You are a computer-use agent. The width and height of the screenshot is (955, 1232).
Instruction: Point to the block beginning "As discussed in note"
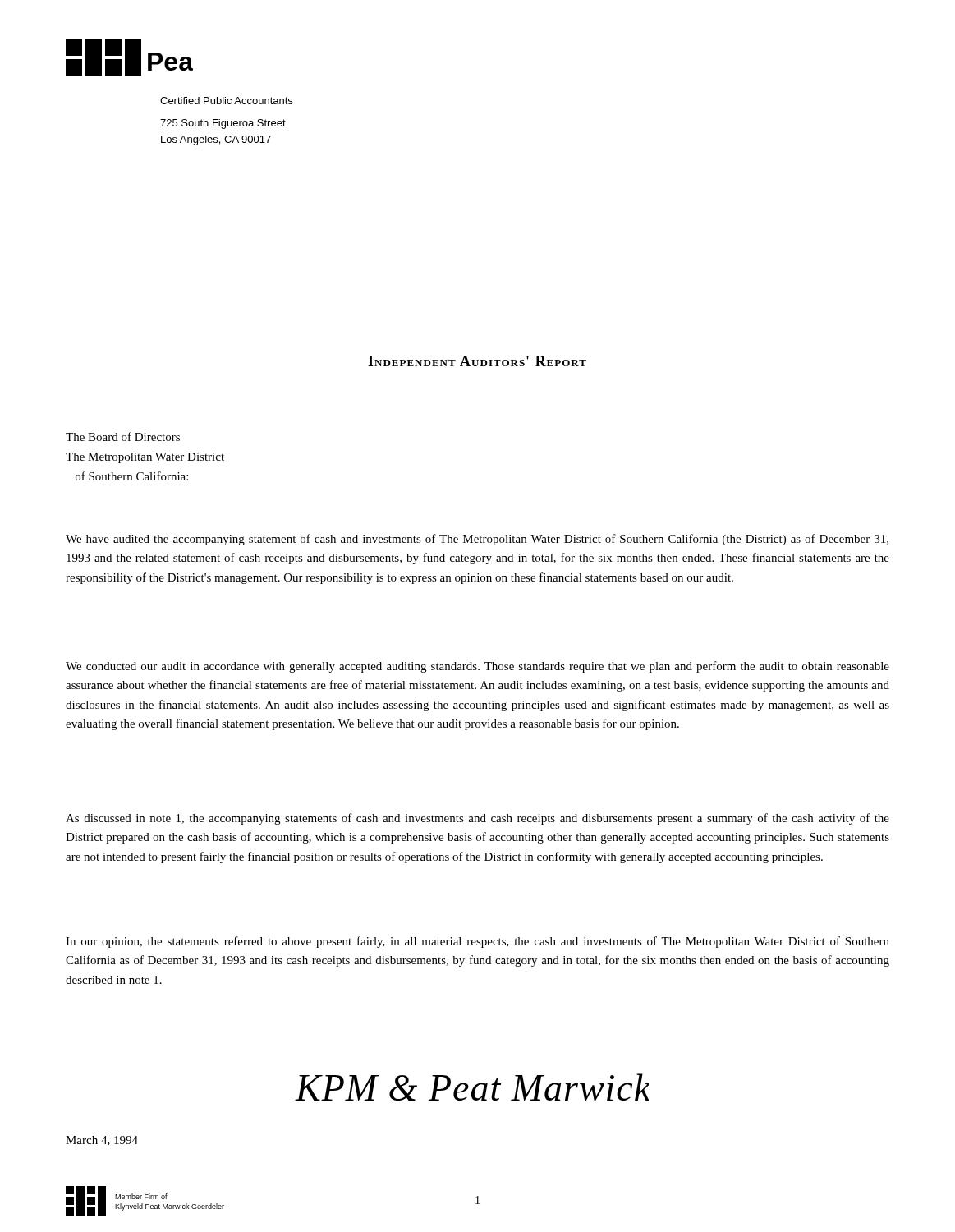[478, 837]
